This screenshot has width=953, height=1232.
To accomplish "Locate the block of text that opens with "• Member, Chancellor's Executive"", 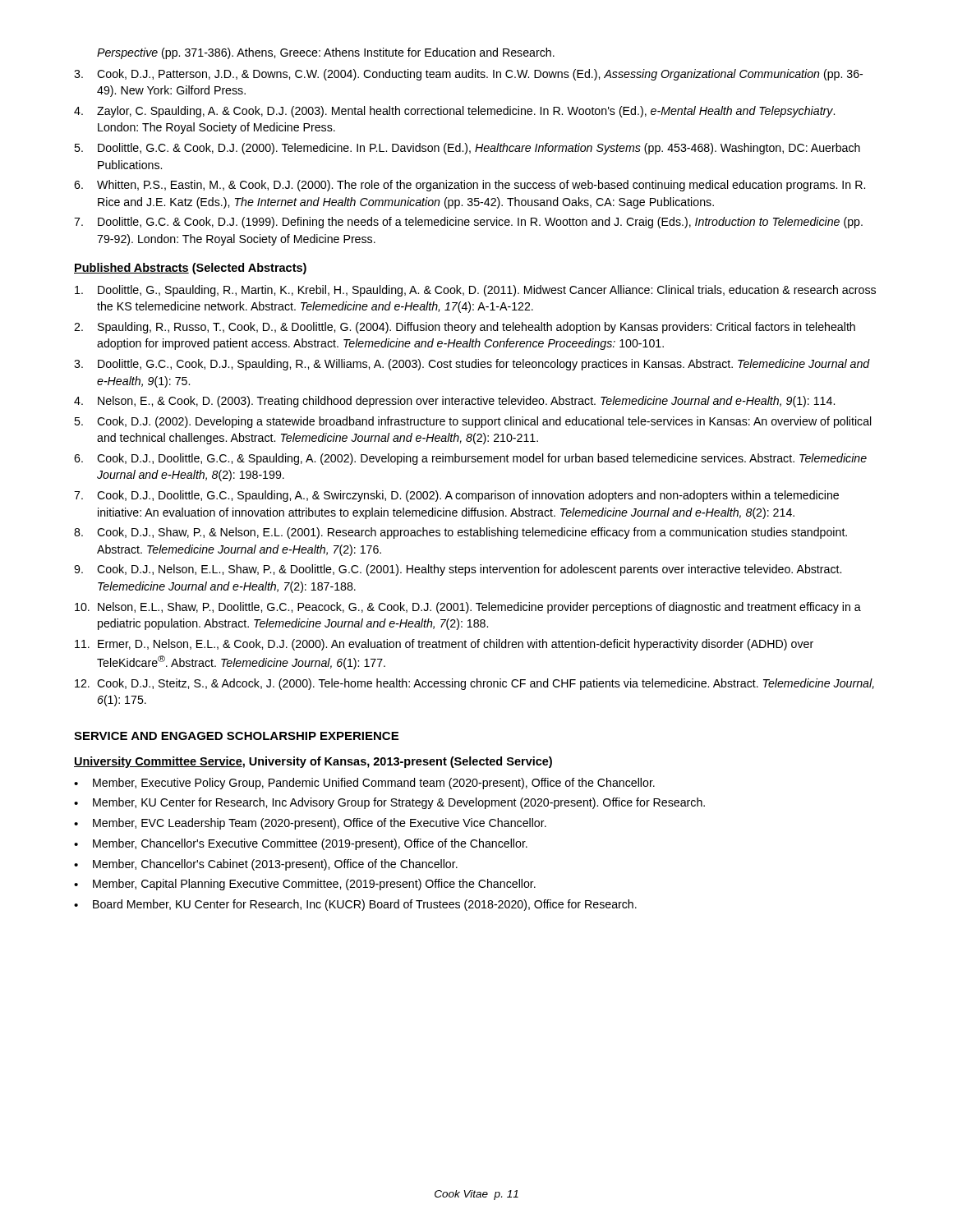I will (476, 844).
